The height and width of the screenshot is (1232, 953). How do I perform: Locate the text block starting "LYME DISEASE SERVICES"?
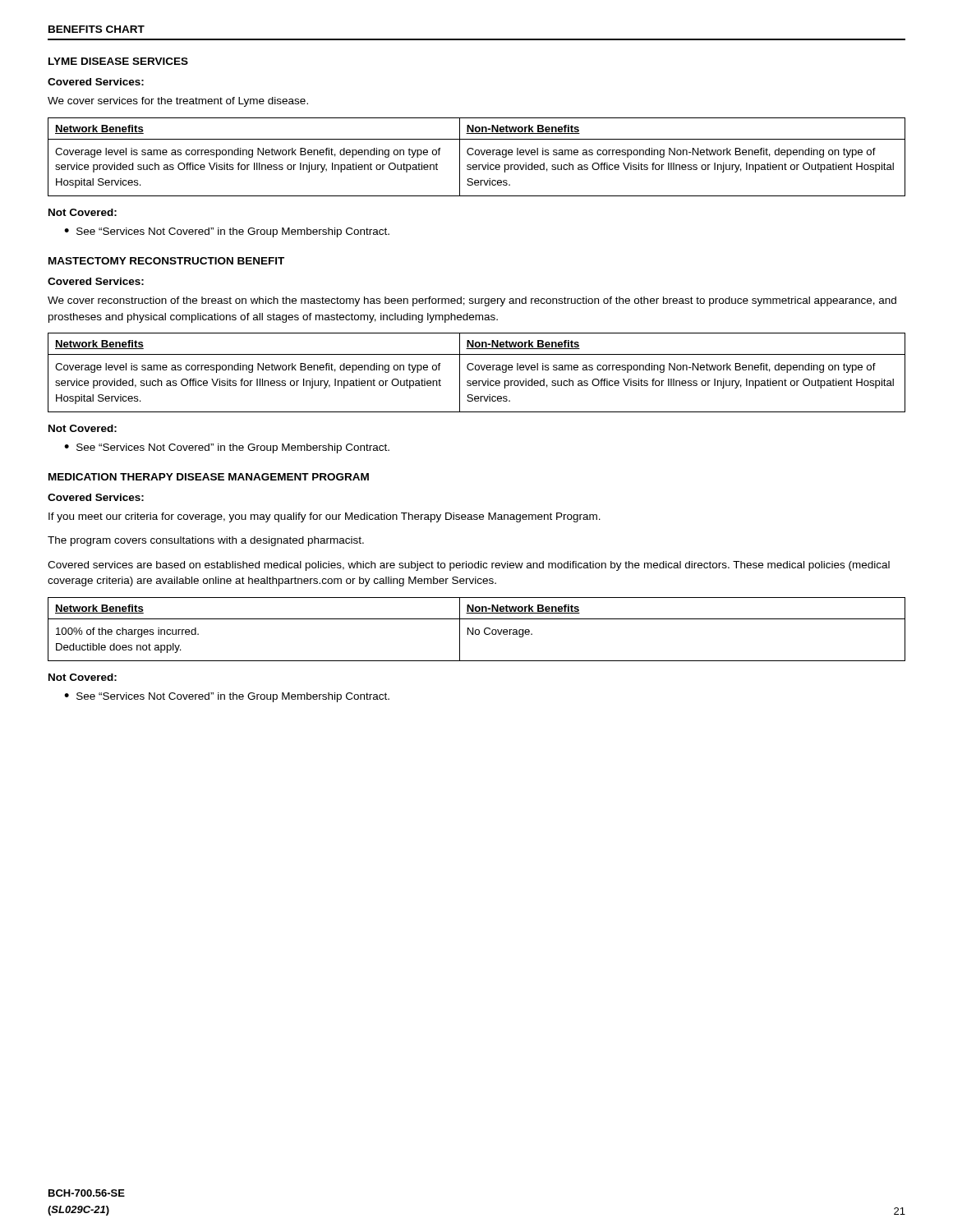(118, 61)
